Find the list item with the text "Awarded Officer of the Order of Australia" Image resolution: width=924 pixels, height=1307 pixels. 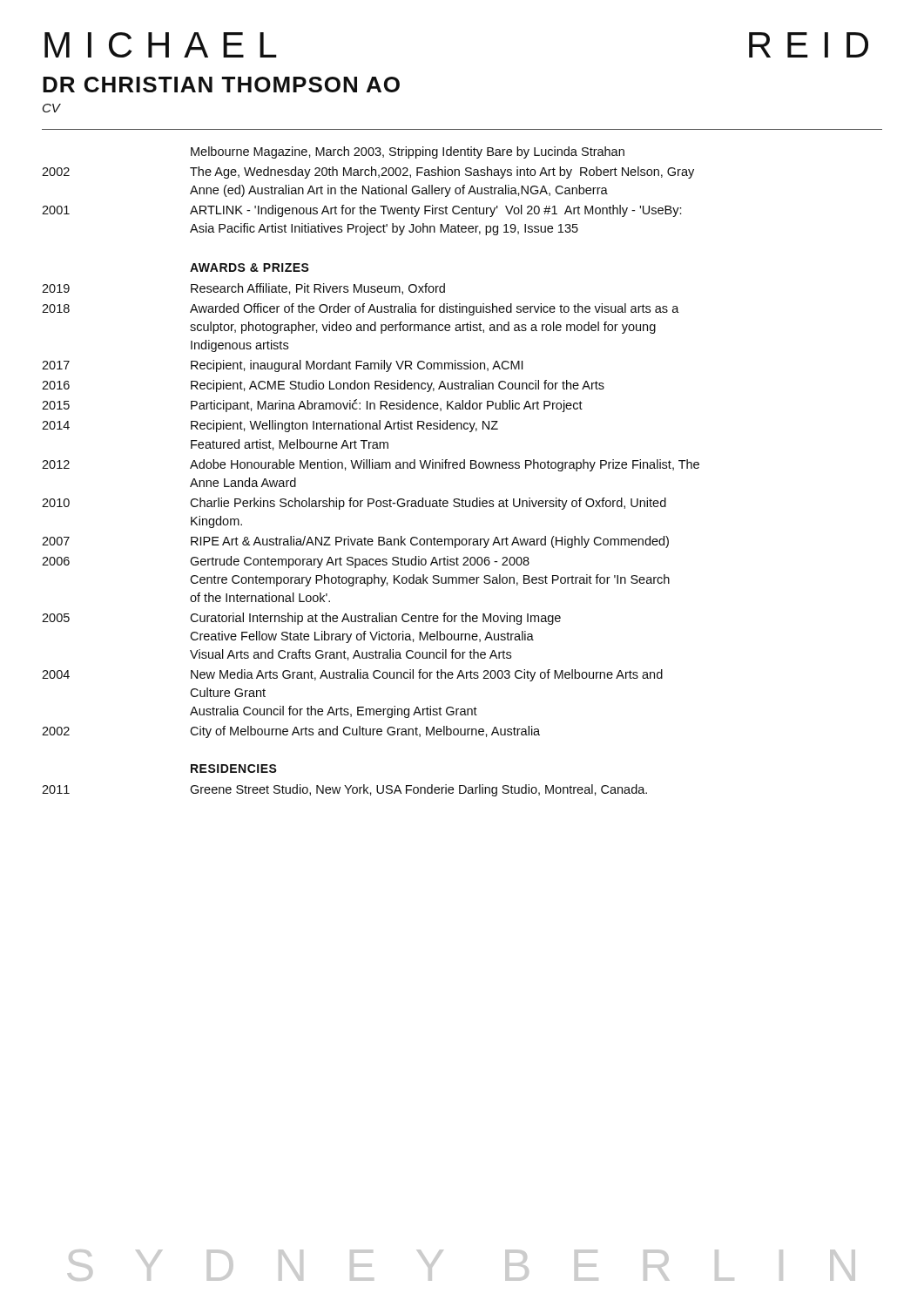click(434, 327)
